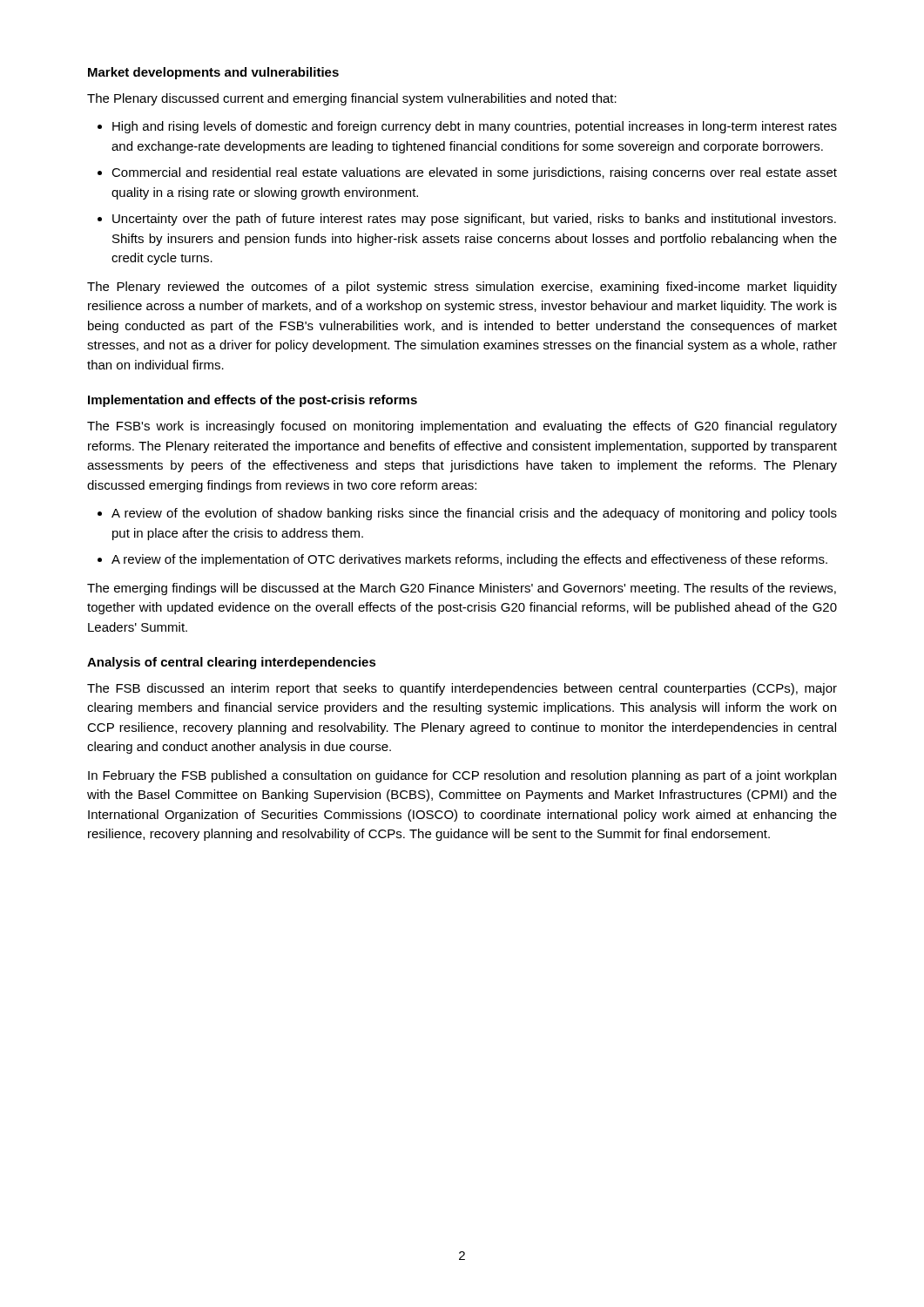924x1307 pixels.
Task: Find the block on this page that starts "A review of the implementation of OTC derivatives"
Action: [x=470, y=559]
